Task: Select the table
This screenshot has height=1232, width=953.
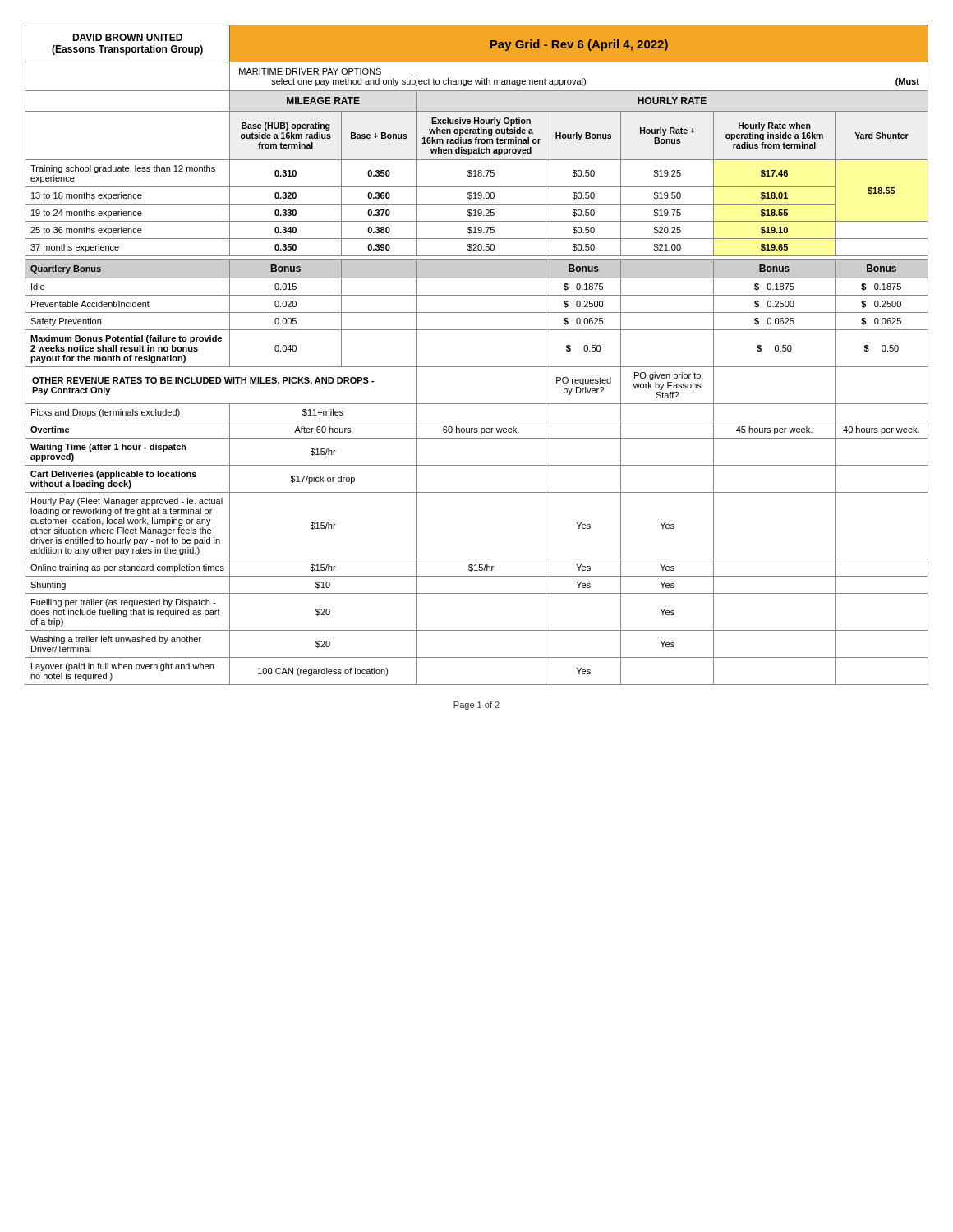Action: pos(476,355)
